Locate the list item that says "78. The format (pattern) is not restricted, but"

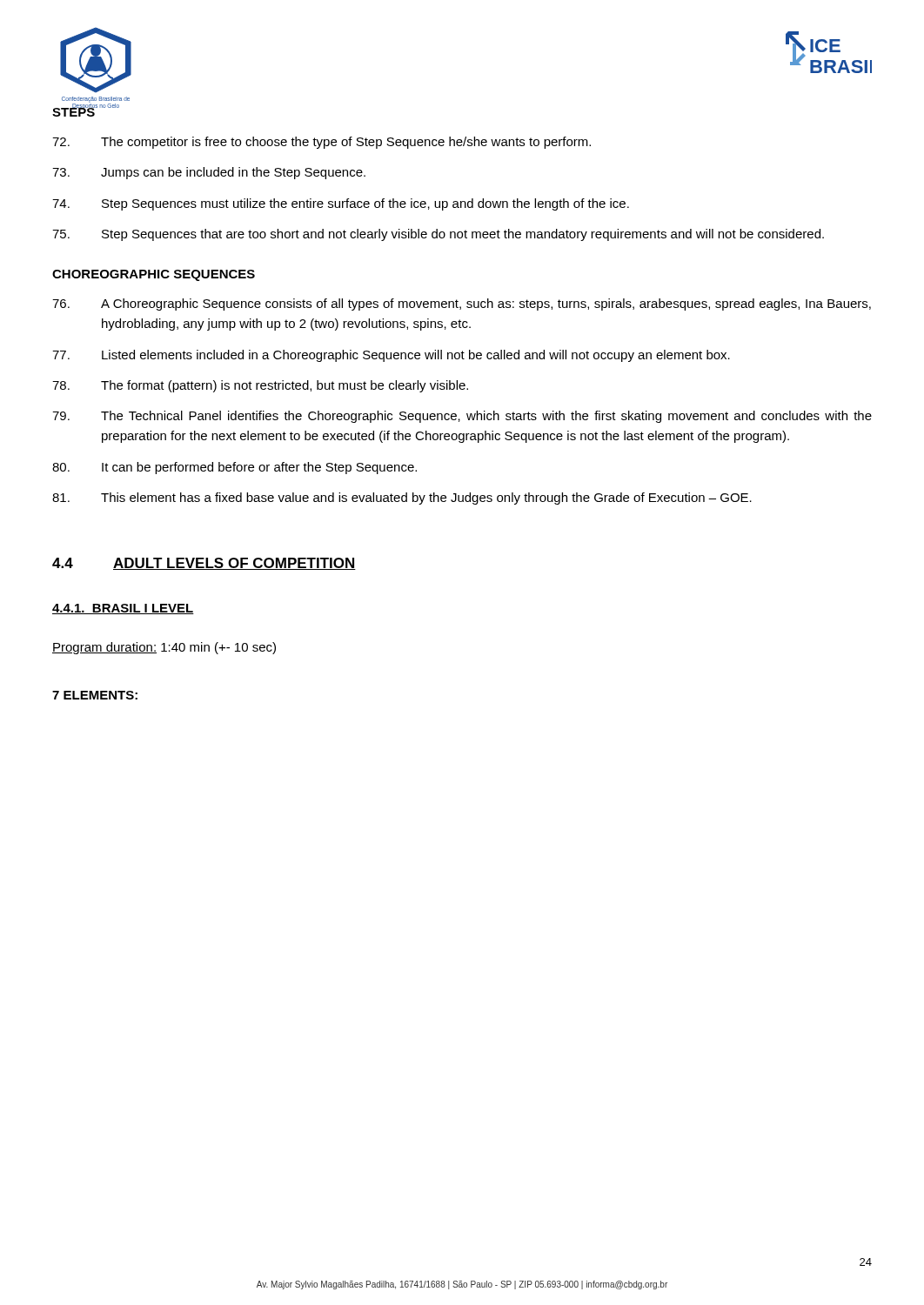(x=462, y=385)
